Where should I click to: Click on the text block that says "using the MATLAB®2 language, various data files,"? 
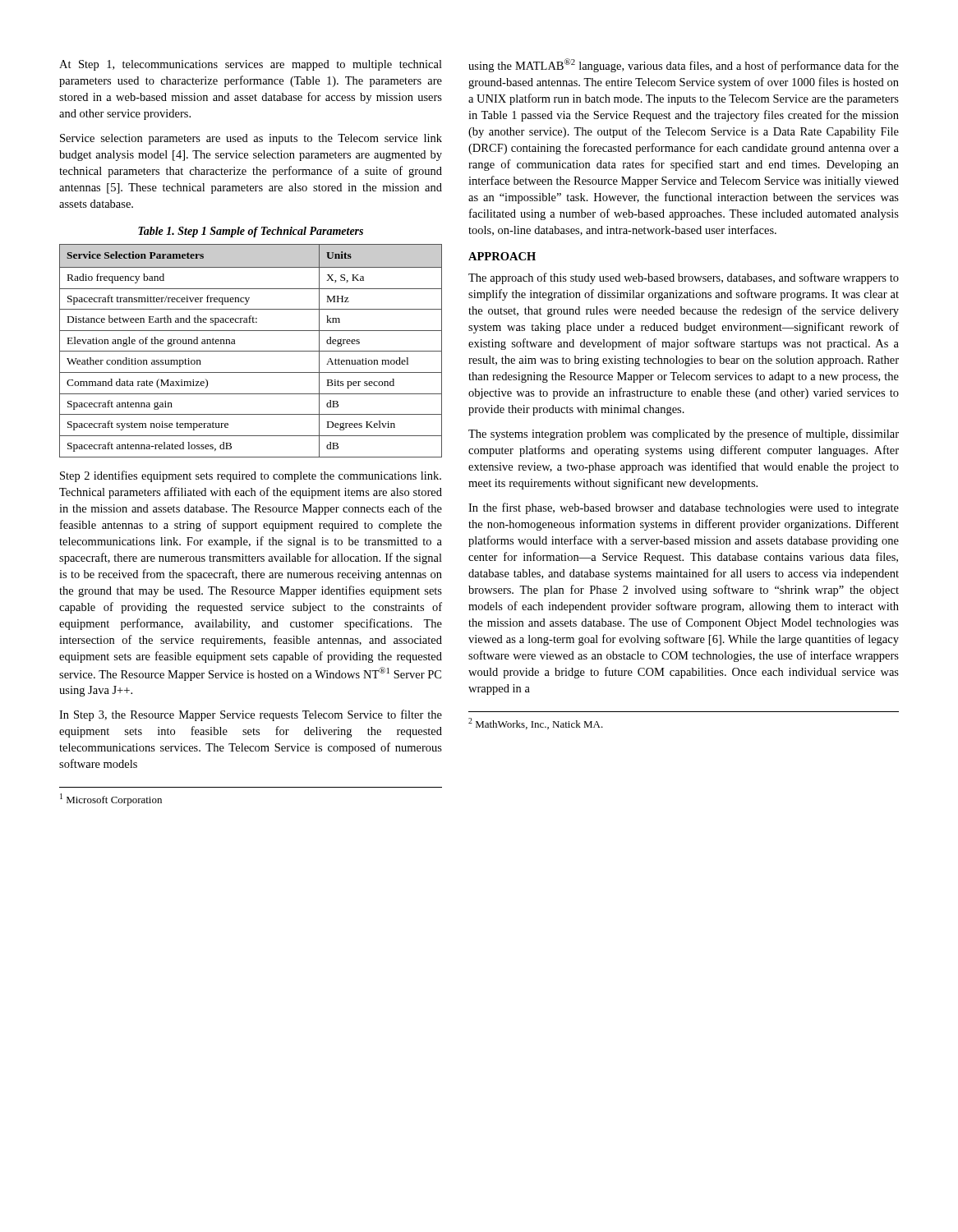click(x=684, y=147)
